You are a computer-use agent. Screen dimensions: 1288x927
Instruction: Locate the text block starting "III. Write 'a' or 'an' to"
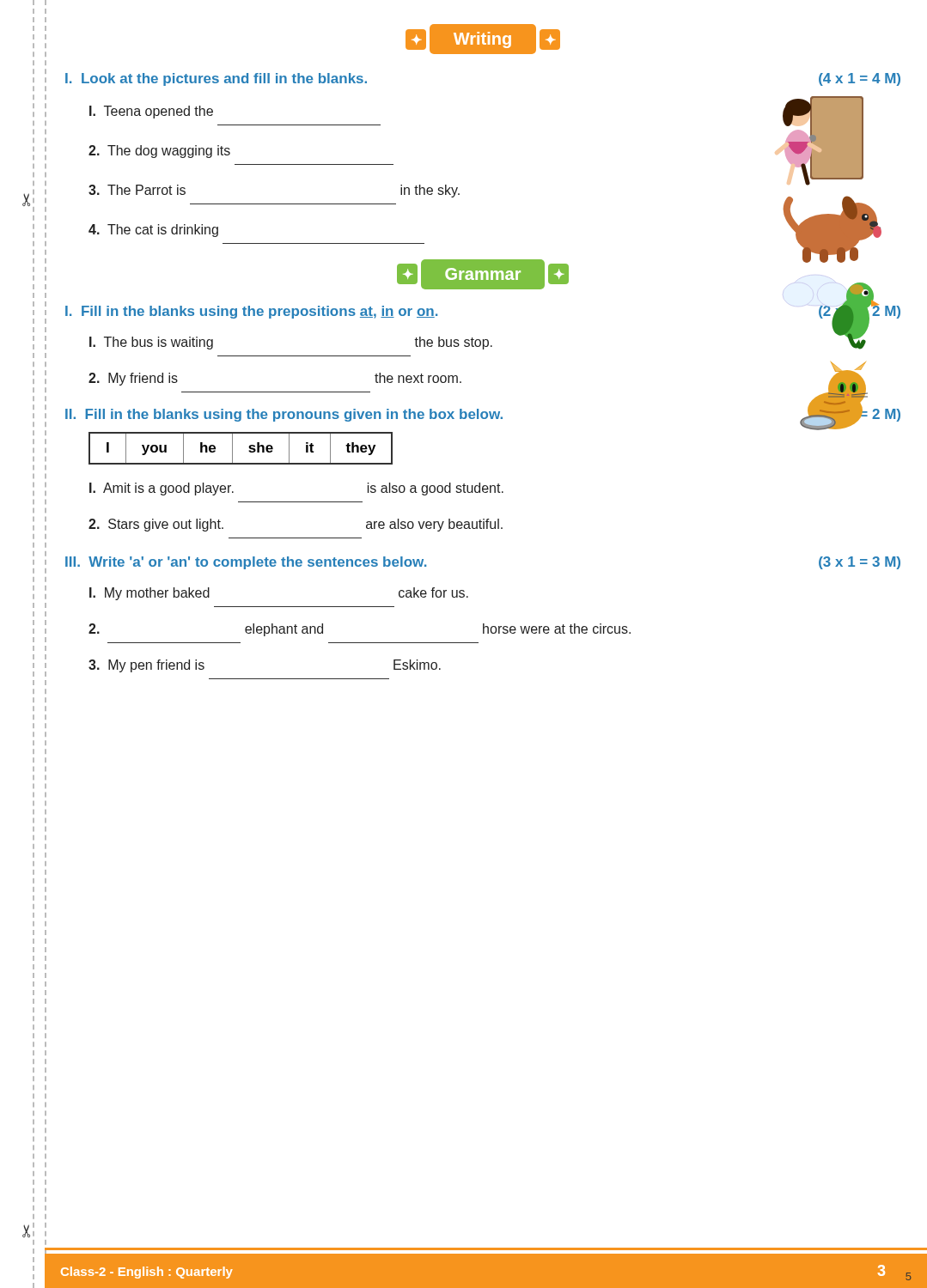pyautogui.click(x=245, y=563)
